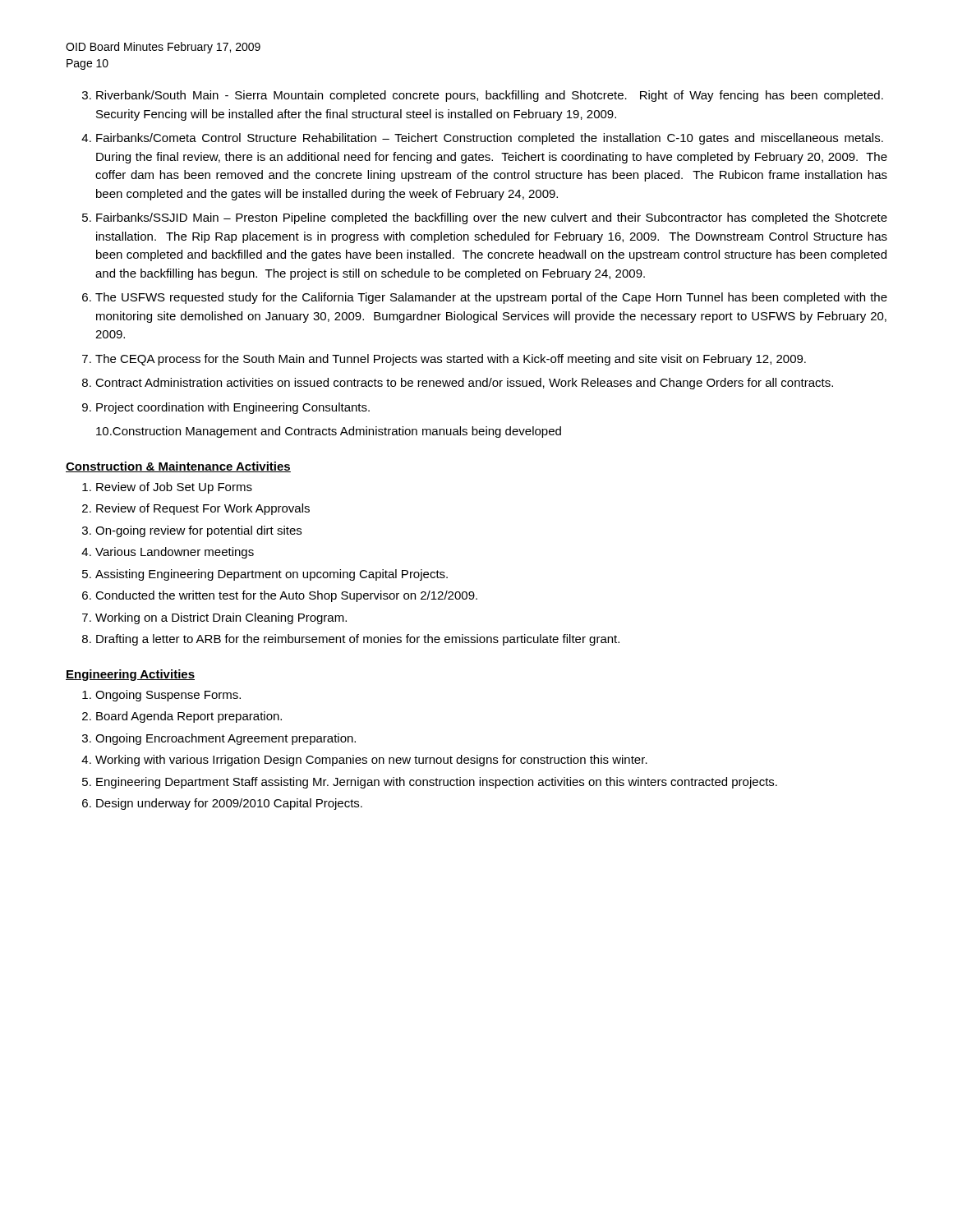Point to the region starting "Project coordination with Engineering"
The image size is (953, 1232).
[x=233, y=408]
